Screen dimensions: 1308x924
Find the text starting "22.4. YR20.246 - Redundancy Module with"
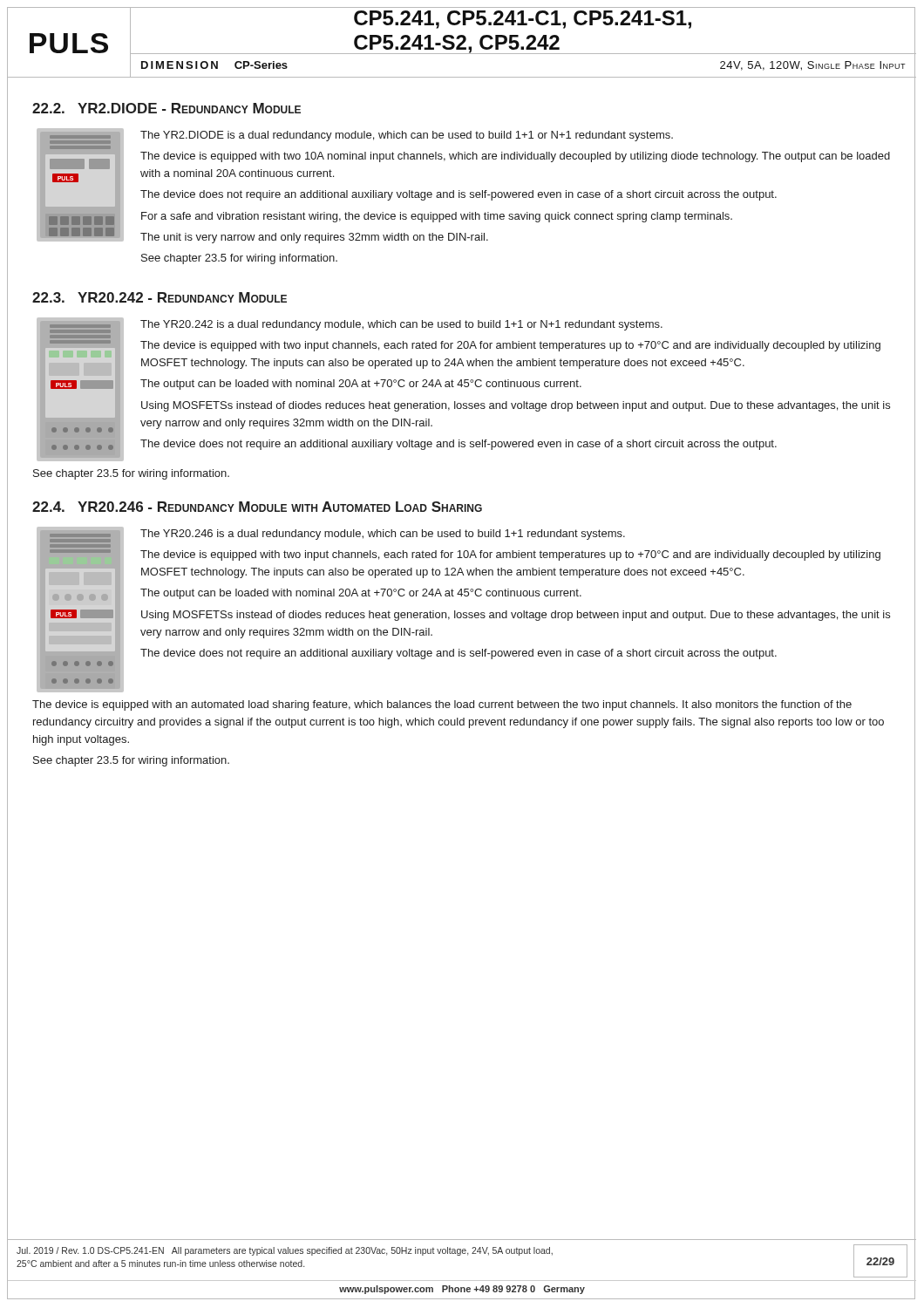pos(257,507)
